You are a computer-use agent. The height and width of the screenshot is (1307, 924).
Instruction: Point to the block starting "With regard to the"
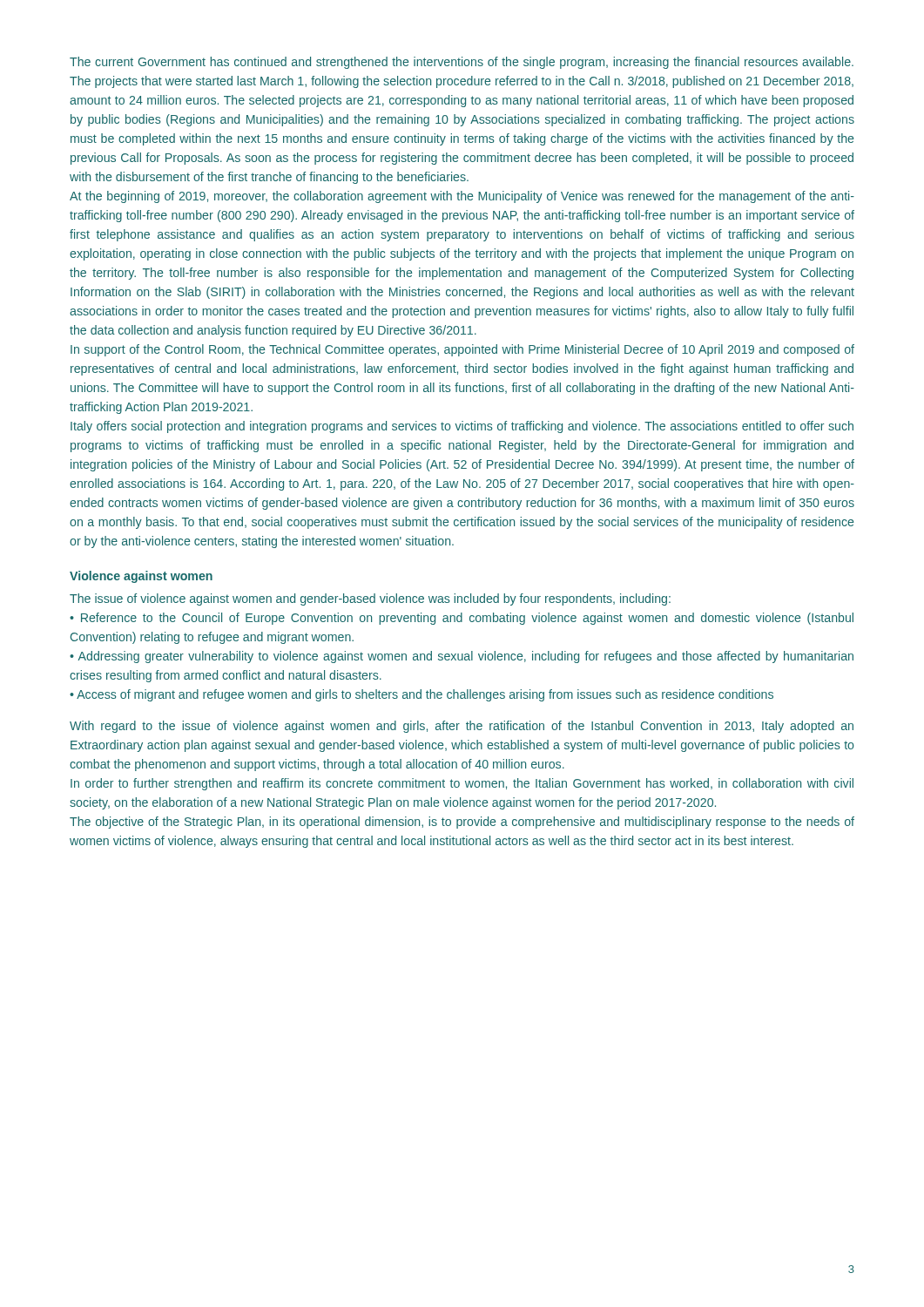pyautogui.click(x=462, y=745)
